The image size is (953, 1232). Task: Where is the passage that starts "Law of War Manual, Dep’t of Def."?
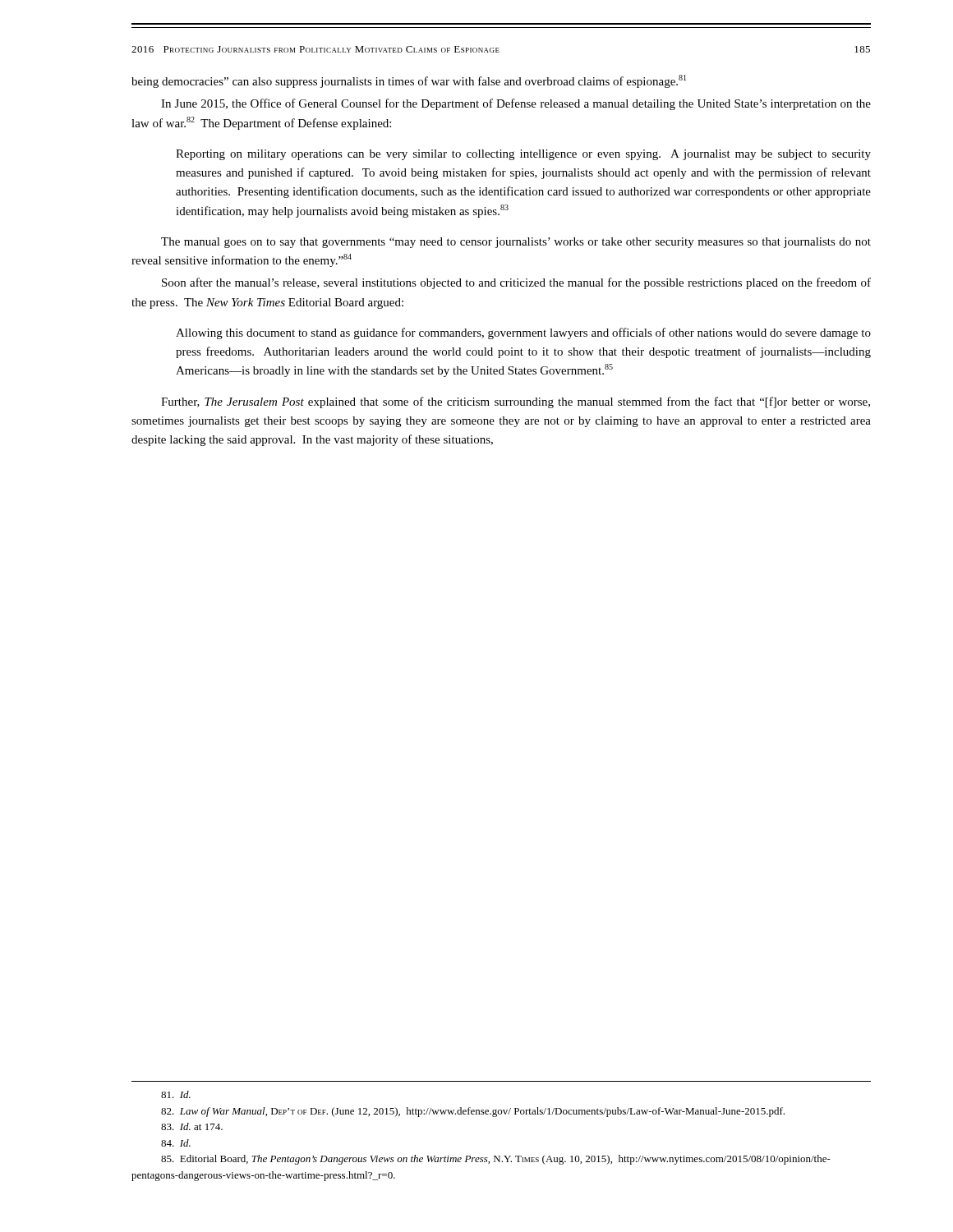(473, 1110)
